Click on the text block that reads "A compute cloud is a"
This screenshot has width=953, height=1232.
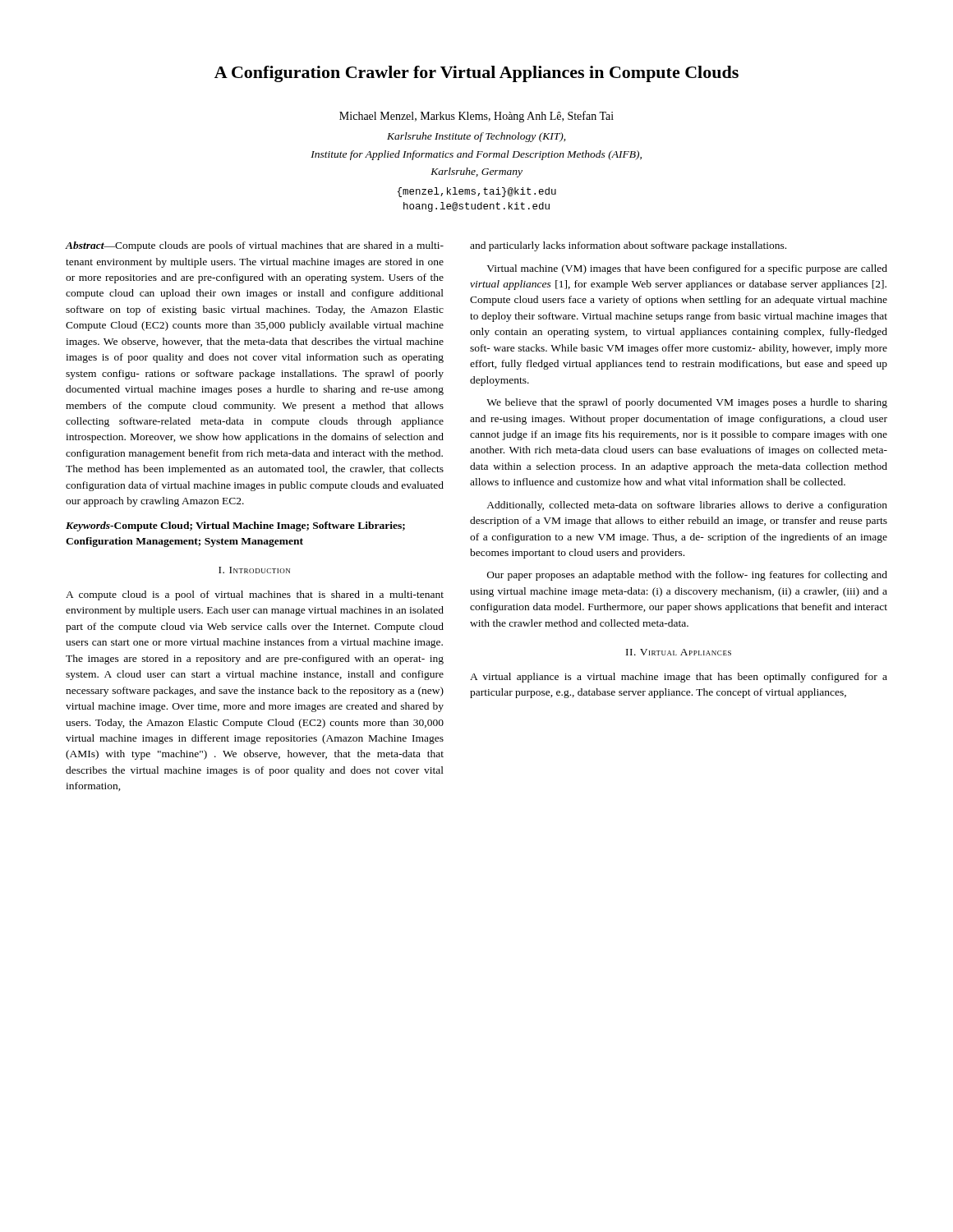tap(255, 690)
